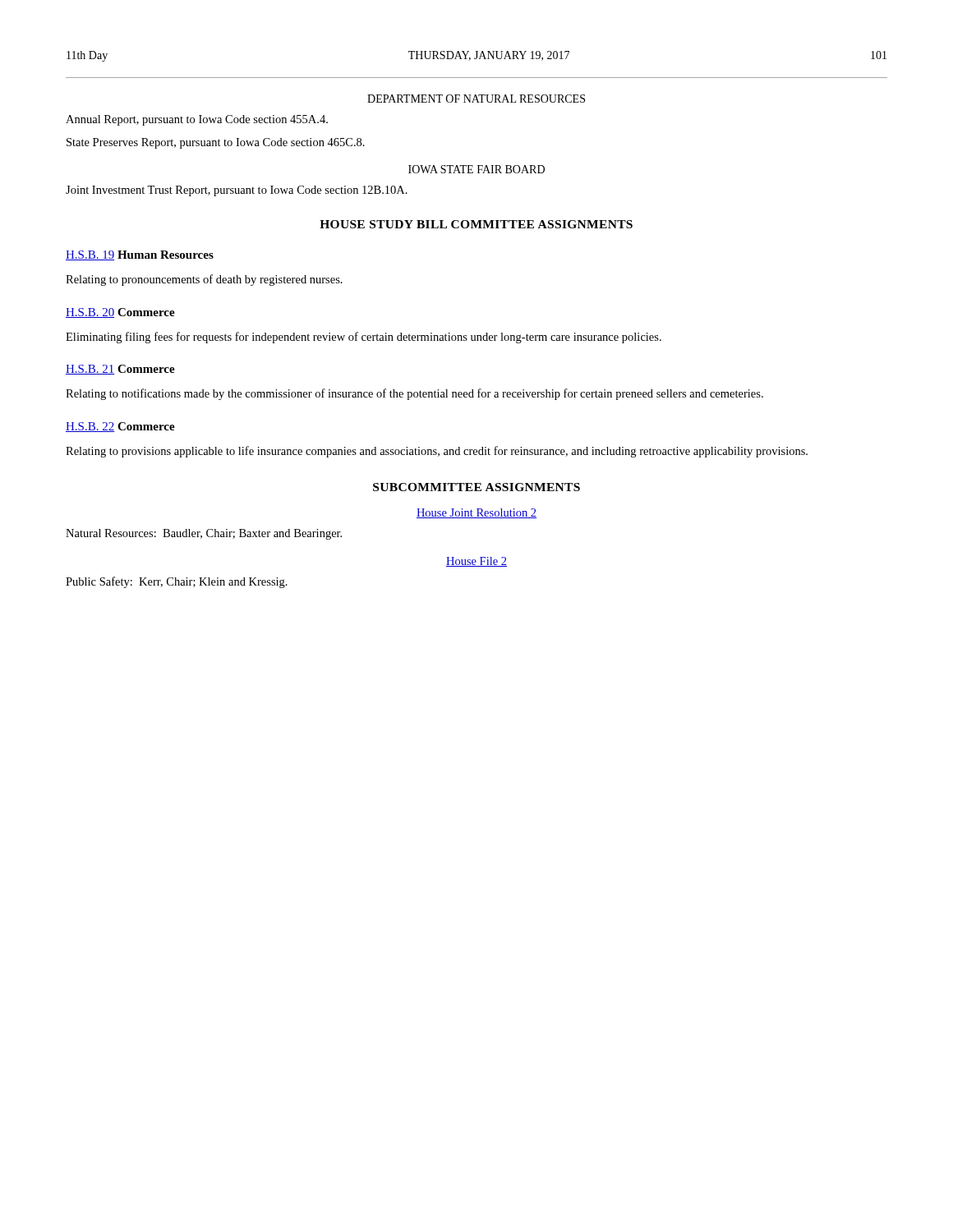Locate the passage starting "H.S.B. 20 Commerce"

(120, 312)
